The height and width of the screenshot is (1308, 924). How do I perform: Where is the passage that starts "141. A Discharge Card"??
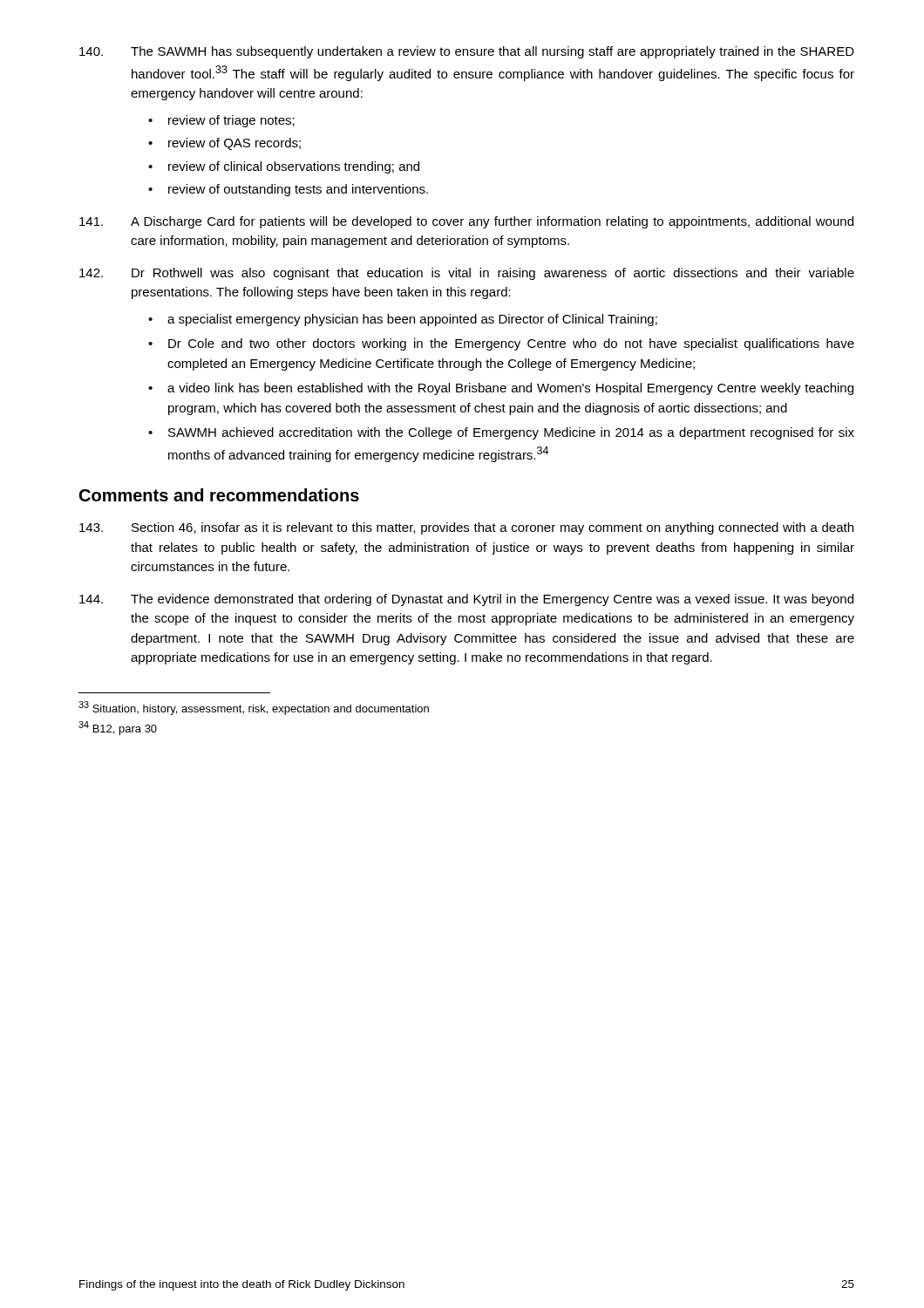[x=466, y=231]
